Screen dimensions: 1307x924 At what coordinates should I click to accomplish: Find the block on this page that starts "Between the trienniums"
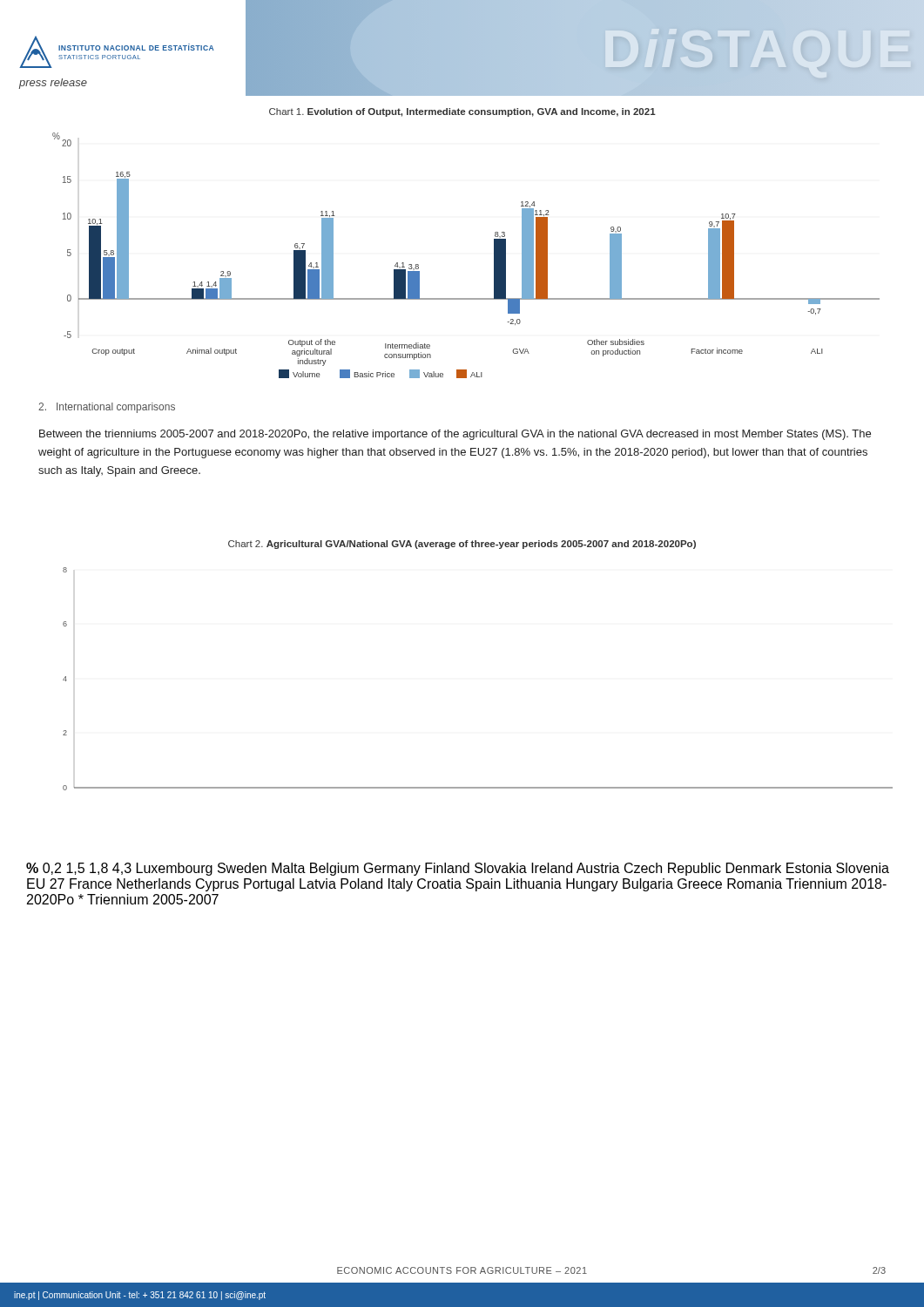455,452
